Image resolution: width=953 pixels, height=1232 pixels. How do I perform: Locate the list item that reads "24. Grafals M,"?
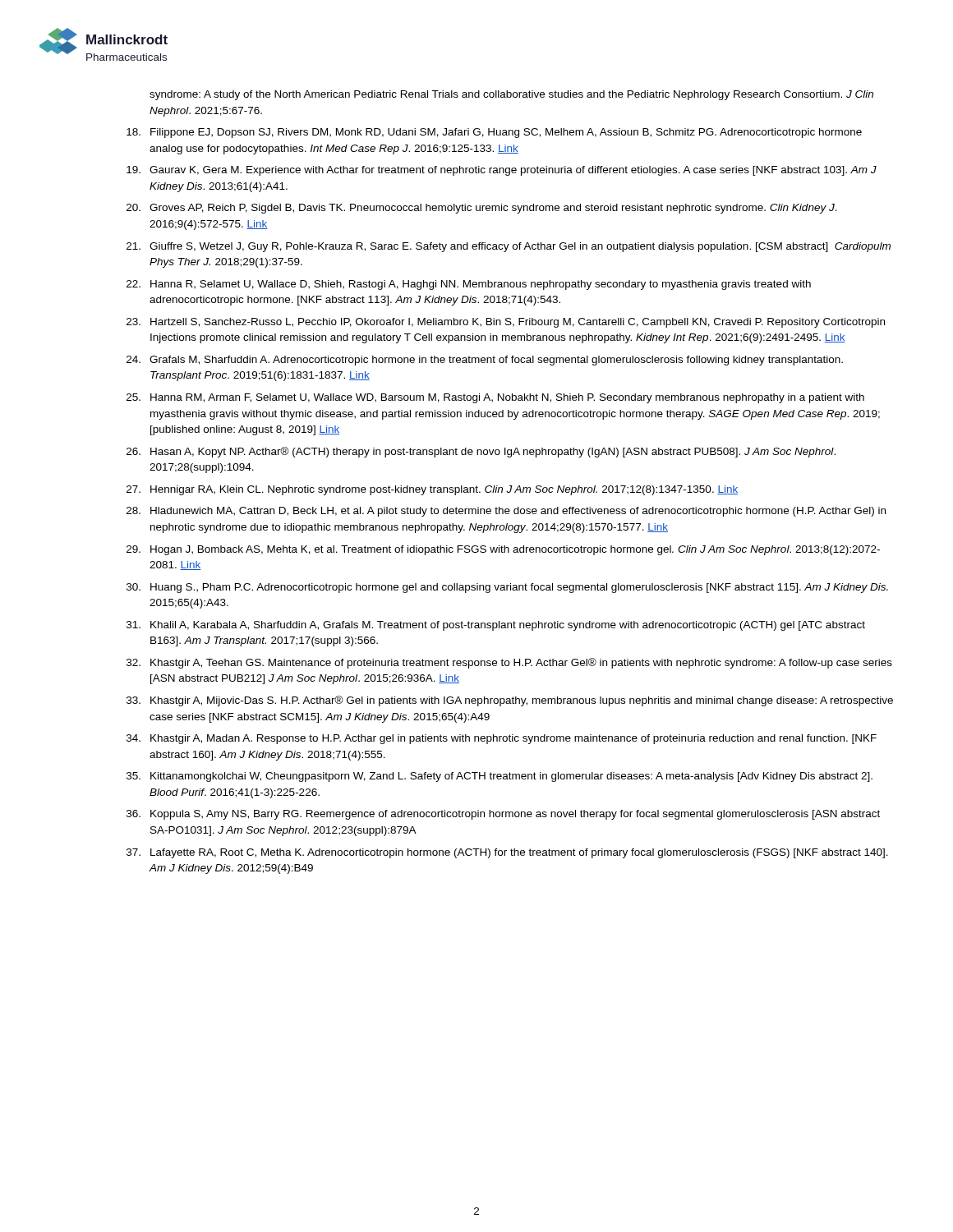click(x=501, y=367)
